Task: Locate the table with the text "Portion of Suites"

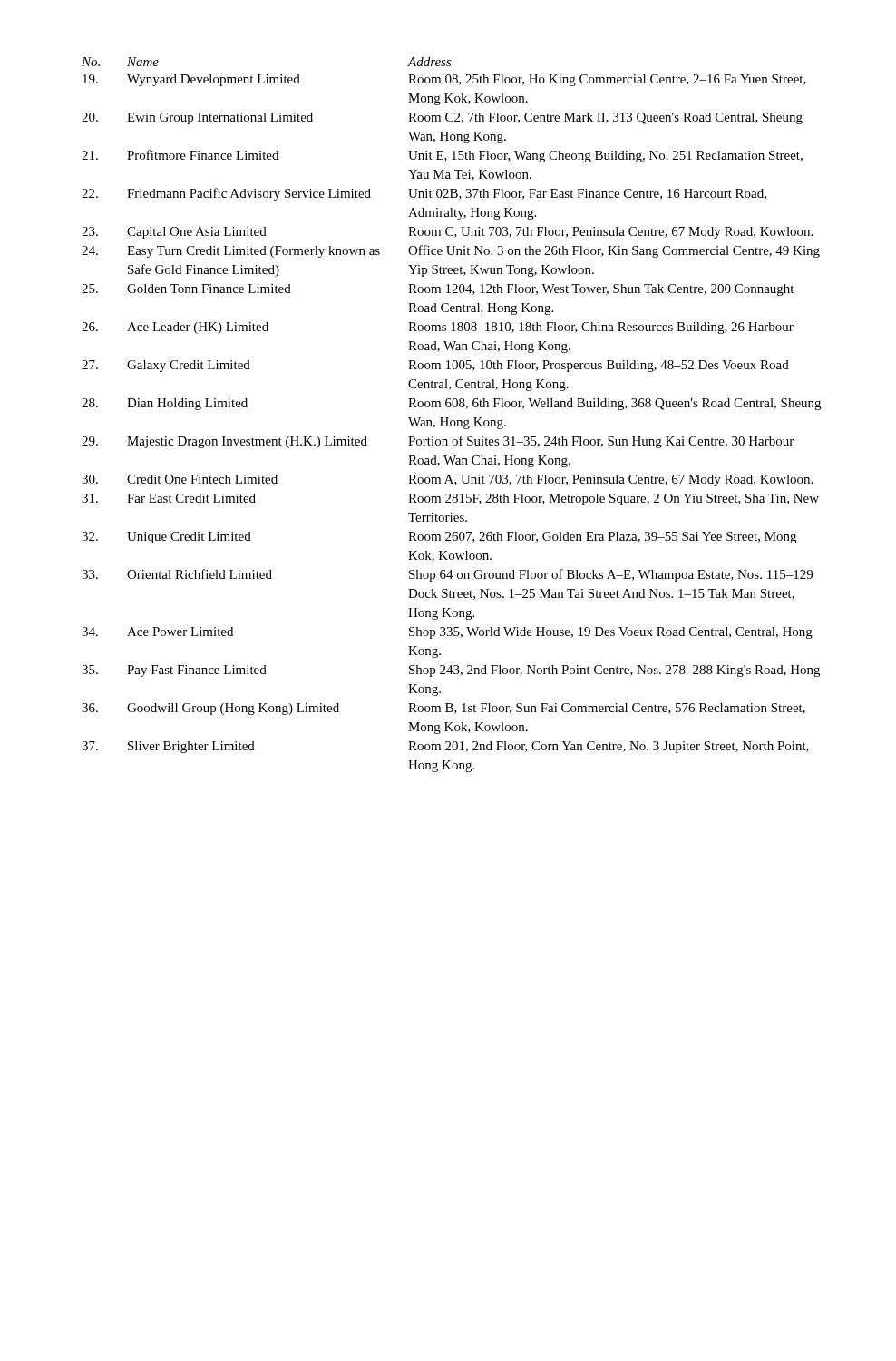Action: click(x=453, y=415)
